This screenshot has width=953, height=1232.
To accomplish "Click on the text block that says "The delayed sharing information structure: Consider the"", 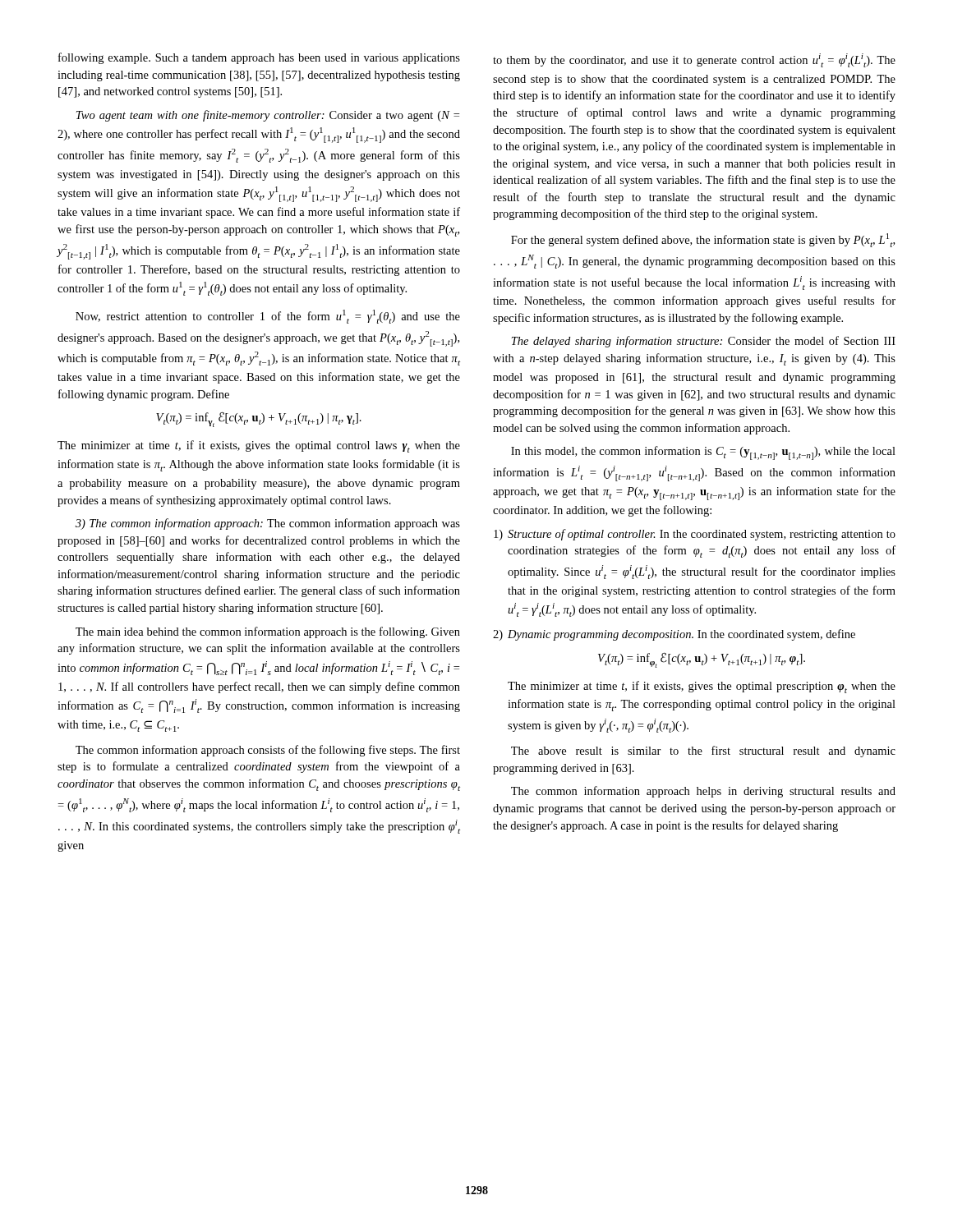I will coord(694,385).
